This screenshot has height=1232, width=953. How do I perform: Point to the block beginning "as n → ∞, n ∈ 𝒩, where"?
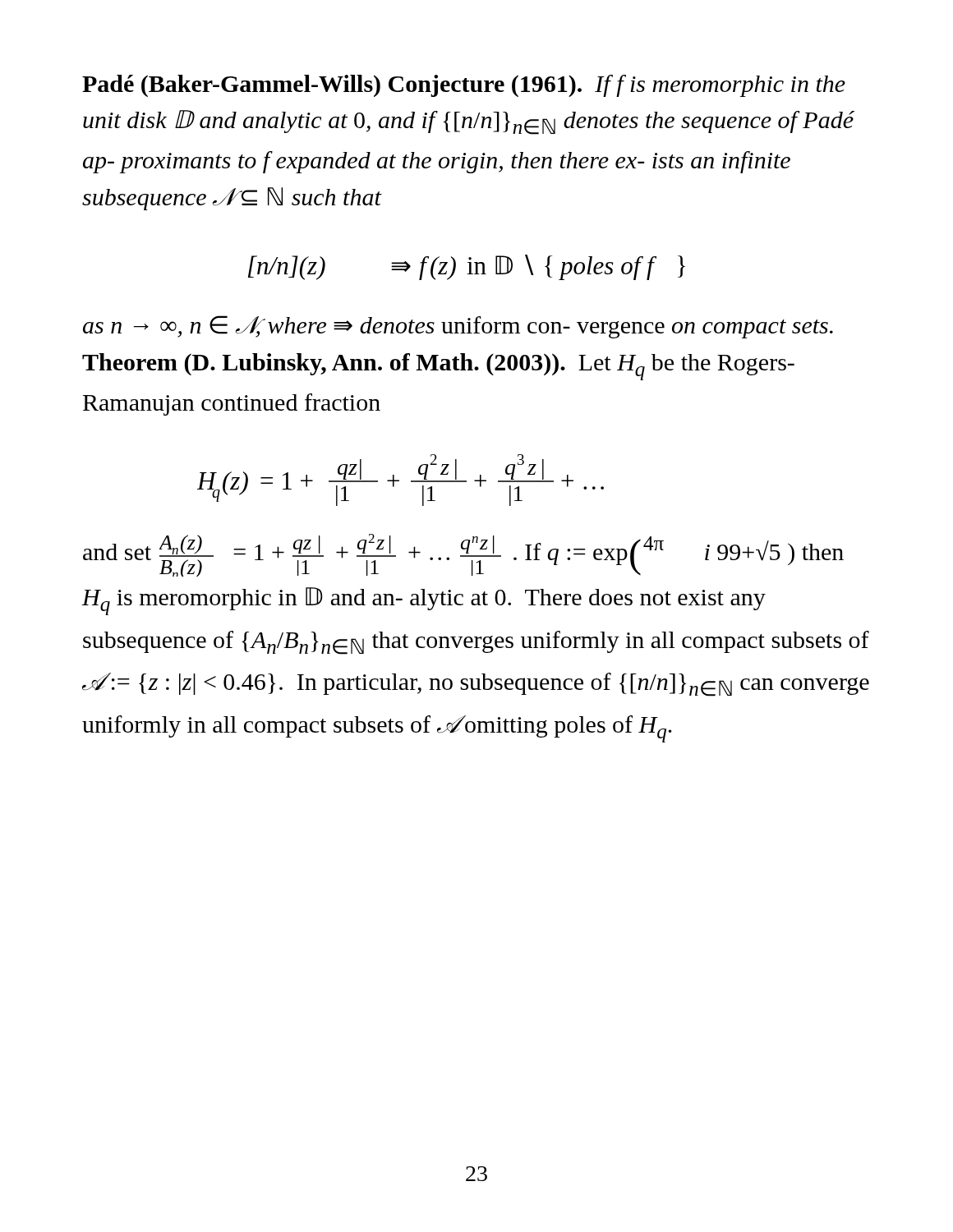pyautogui.click(x=459, y=325)
